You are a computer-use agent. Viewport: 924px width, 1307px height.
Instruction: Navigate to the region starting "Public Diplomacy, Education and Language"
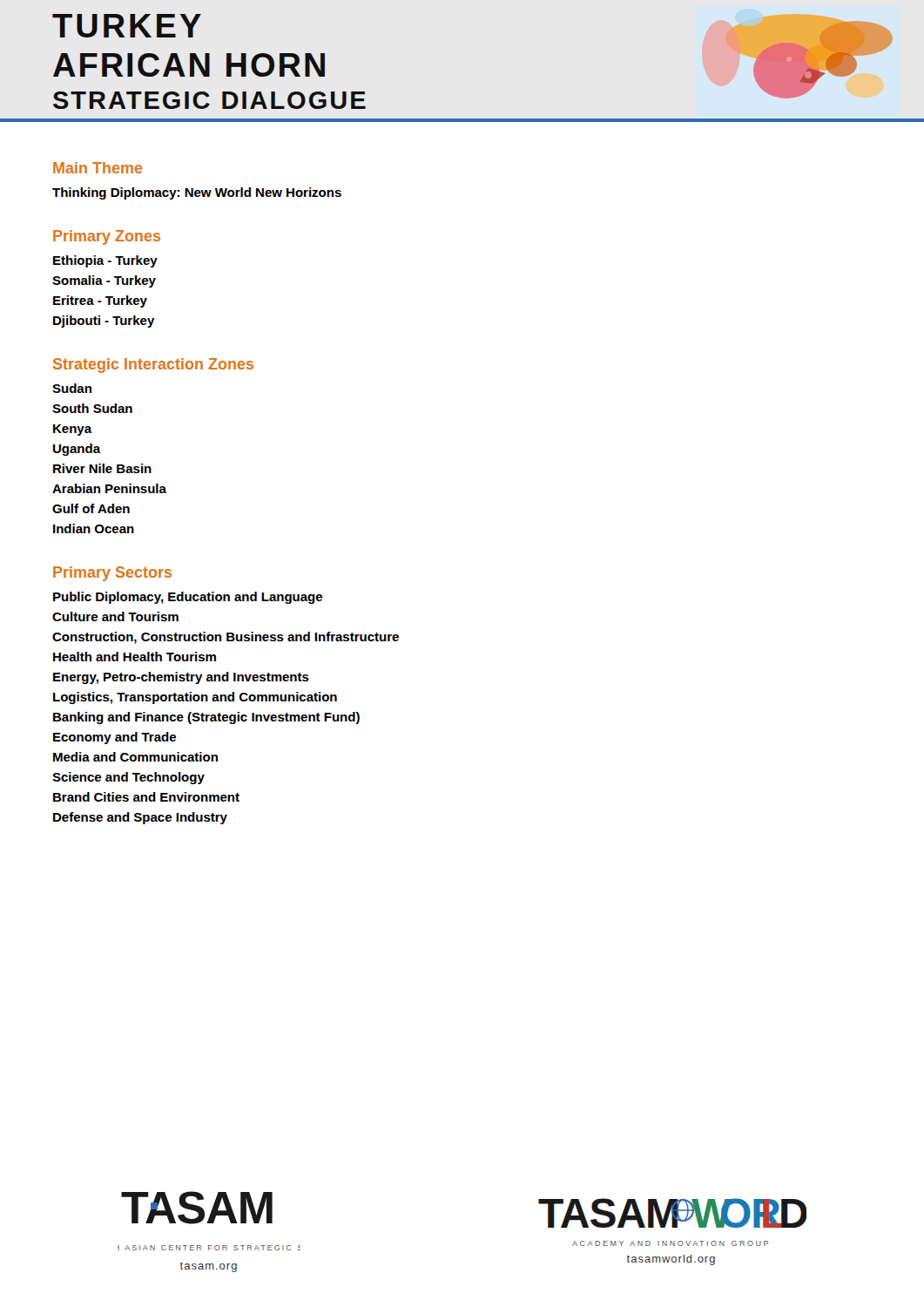(x=188, y=596)
